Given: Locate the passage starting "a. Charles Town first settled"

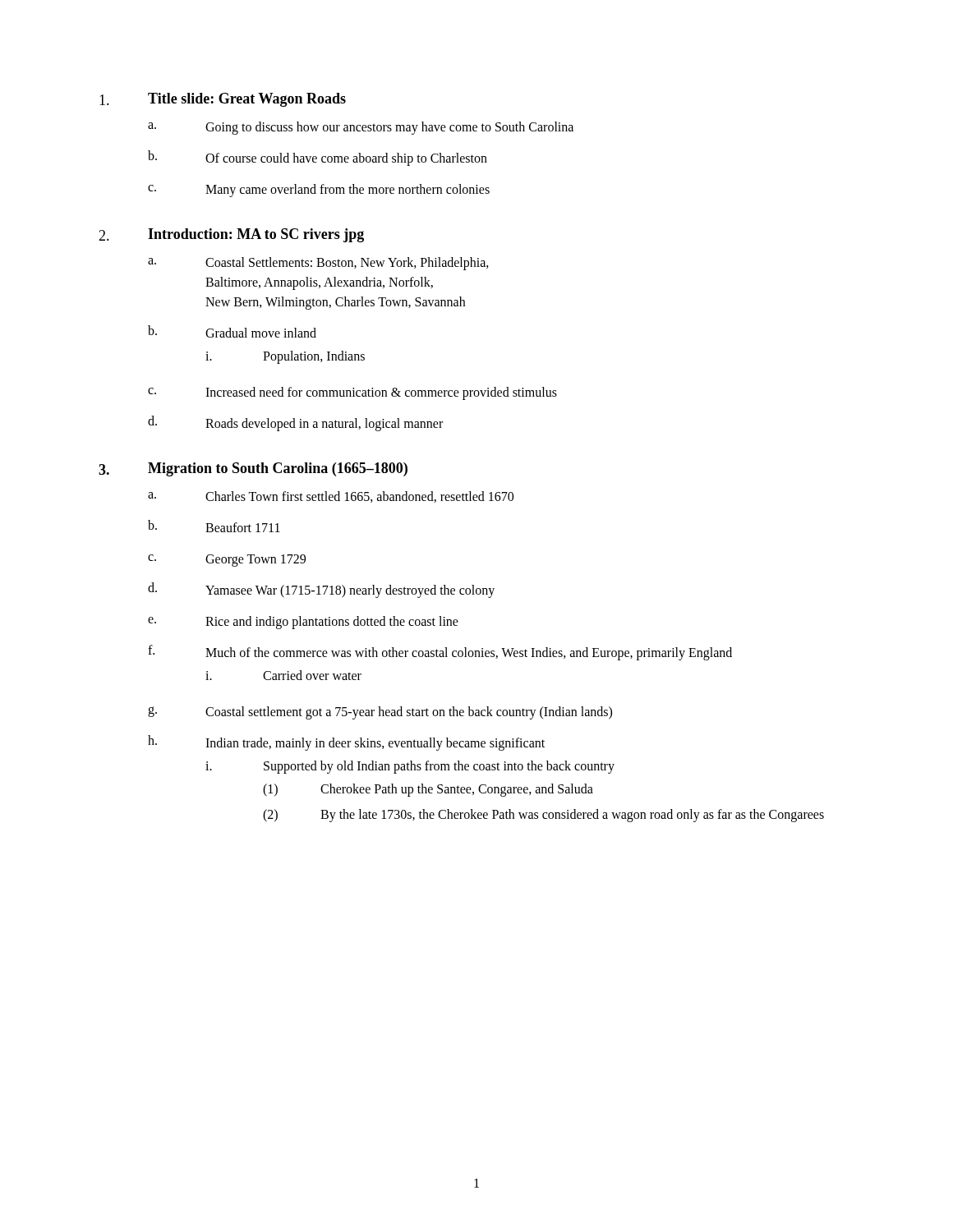Looking at the screenshot, I should tap(501, 497).
